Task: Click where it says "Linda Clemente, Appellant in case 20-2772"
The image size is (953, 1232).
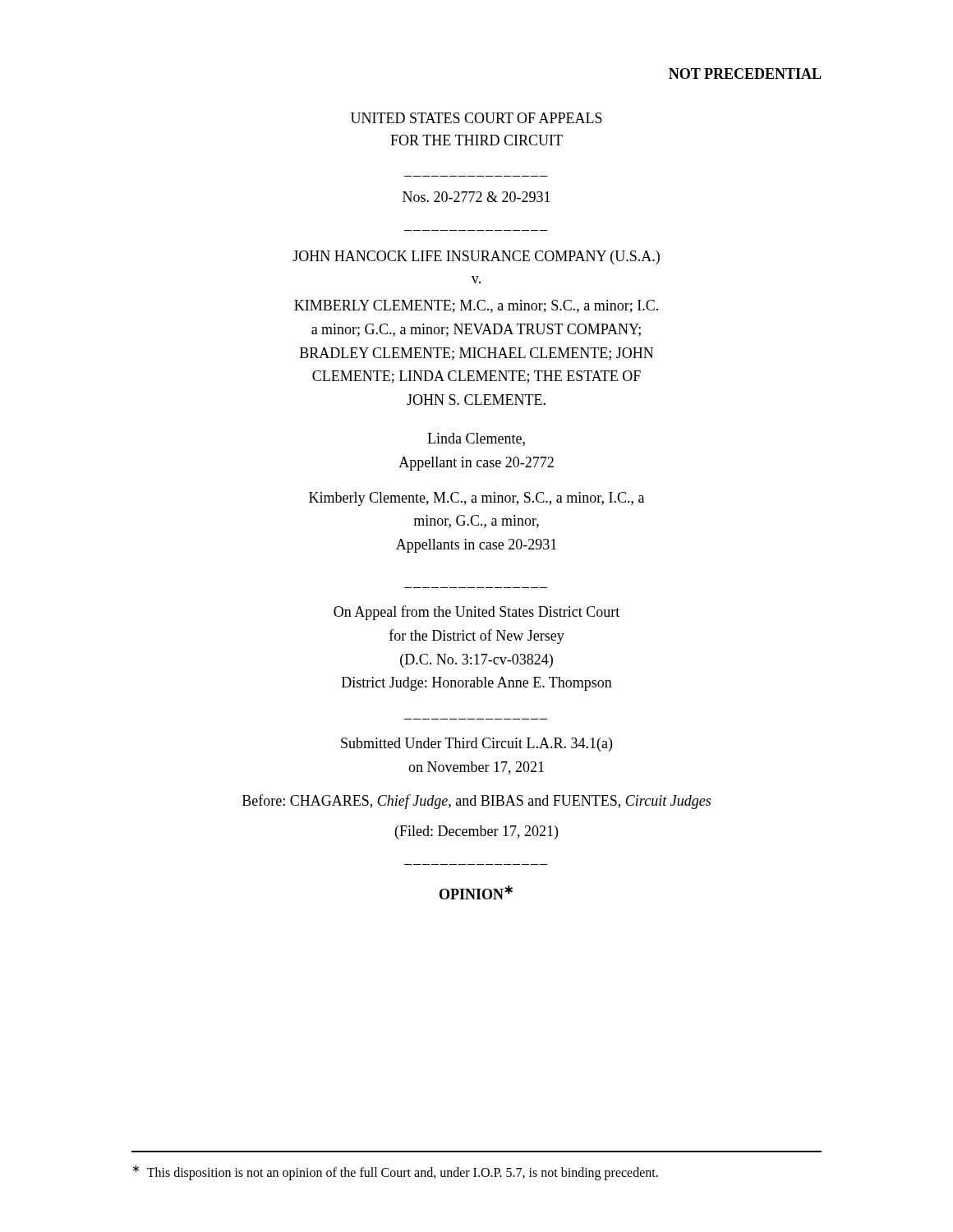Action: (x=476, y=450)
